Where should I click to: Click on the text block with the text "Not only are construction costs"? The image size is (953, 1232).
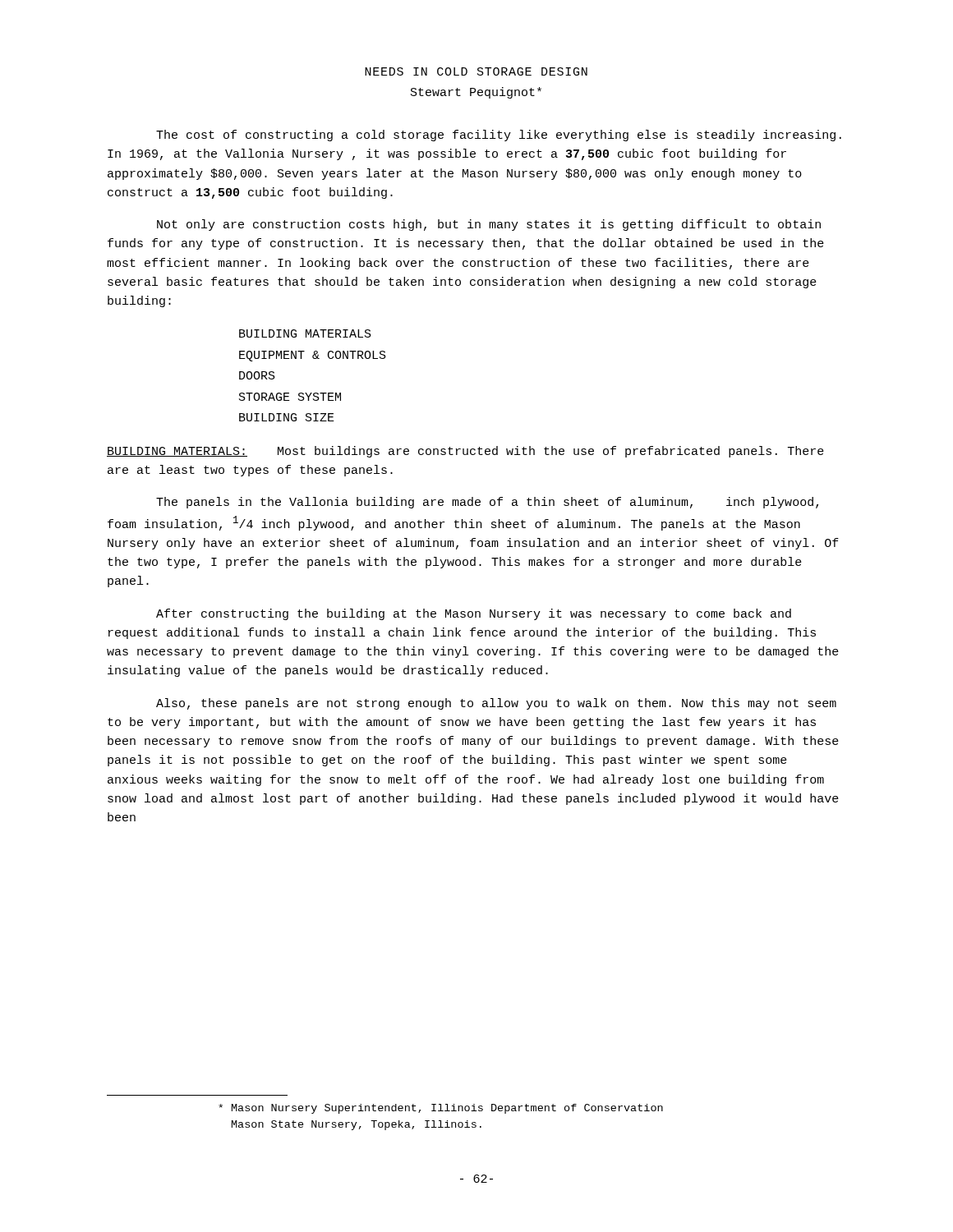[x=465, y=262]
